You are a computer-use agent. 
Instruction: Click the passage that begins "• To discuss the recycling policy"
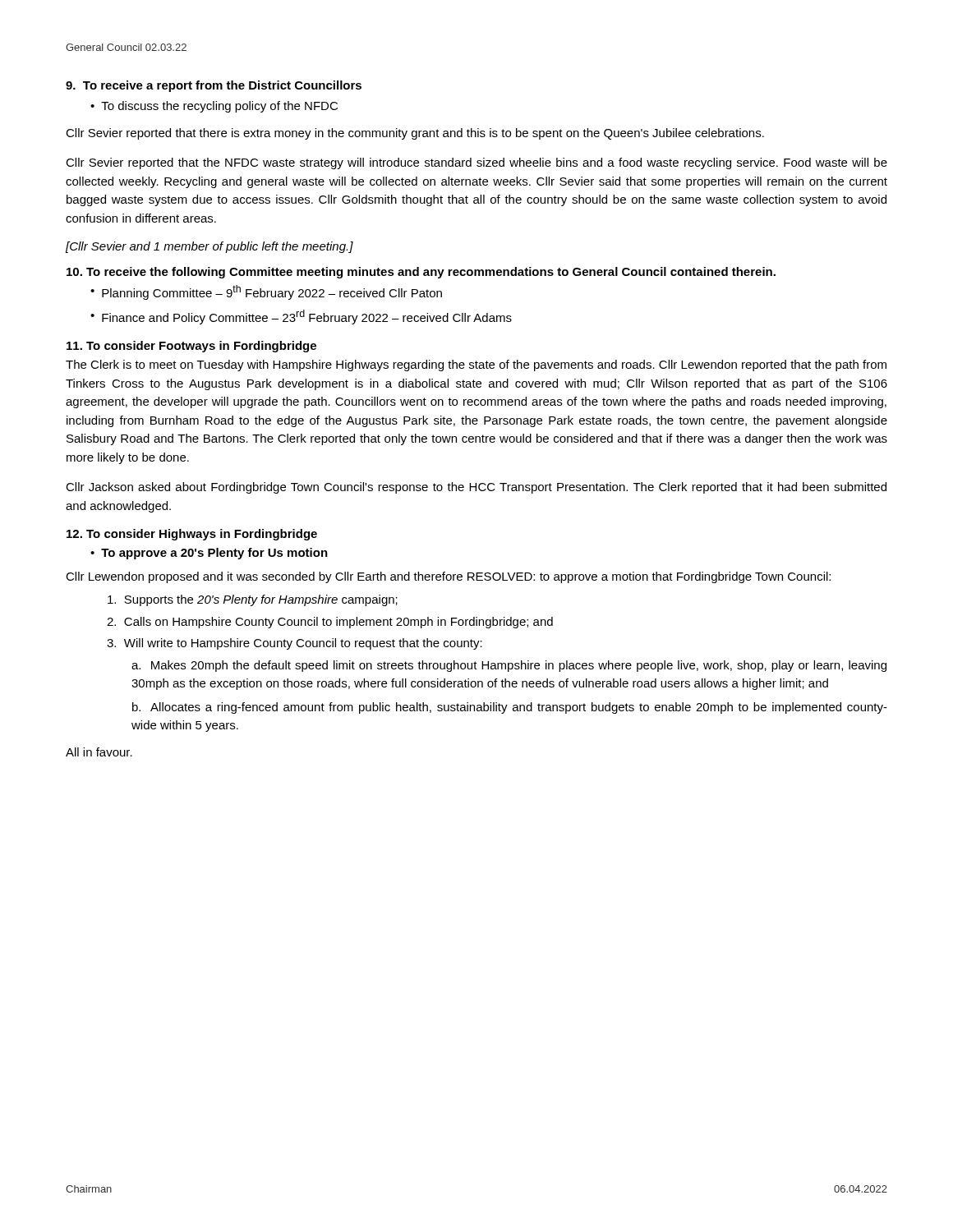pyautogui.click(x=214, y=106)
